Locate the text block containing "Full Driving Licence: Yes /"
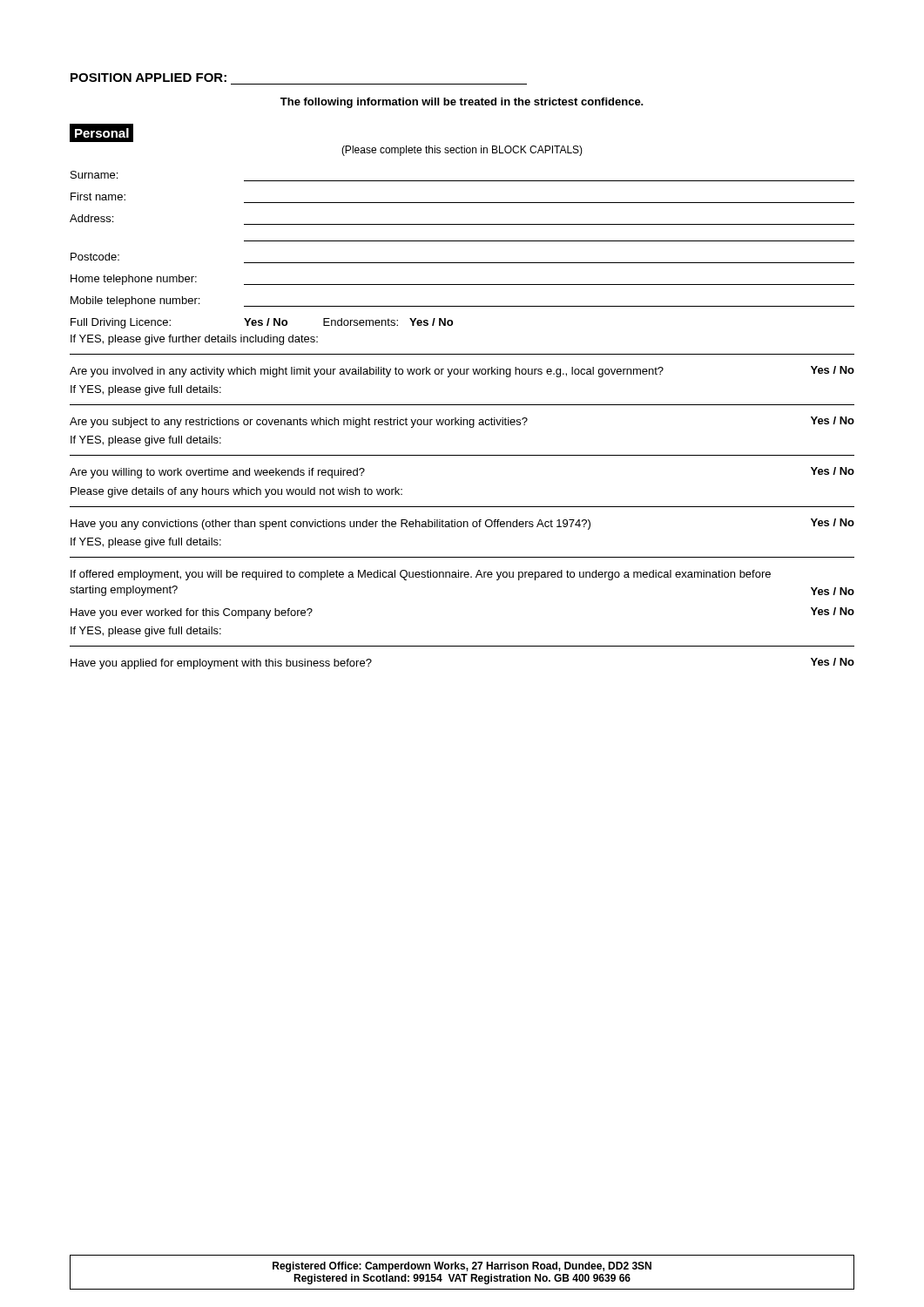Screen dimensions: 1307x924 tap(462, 330)
